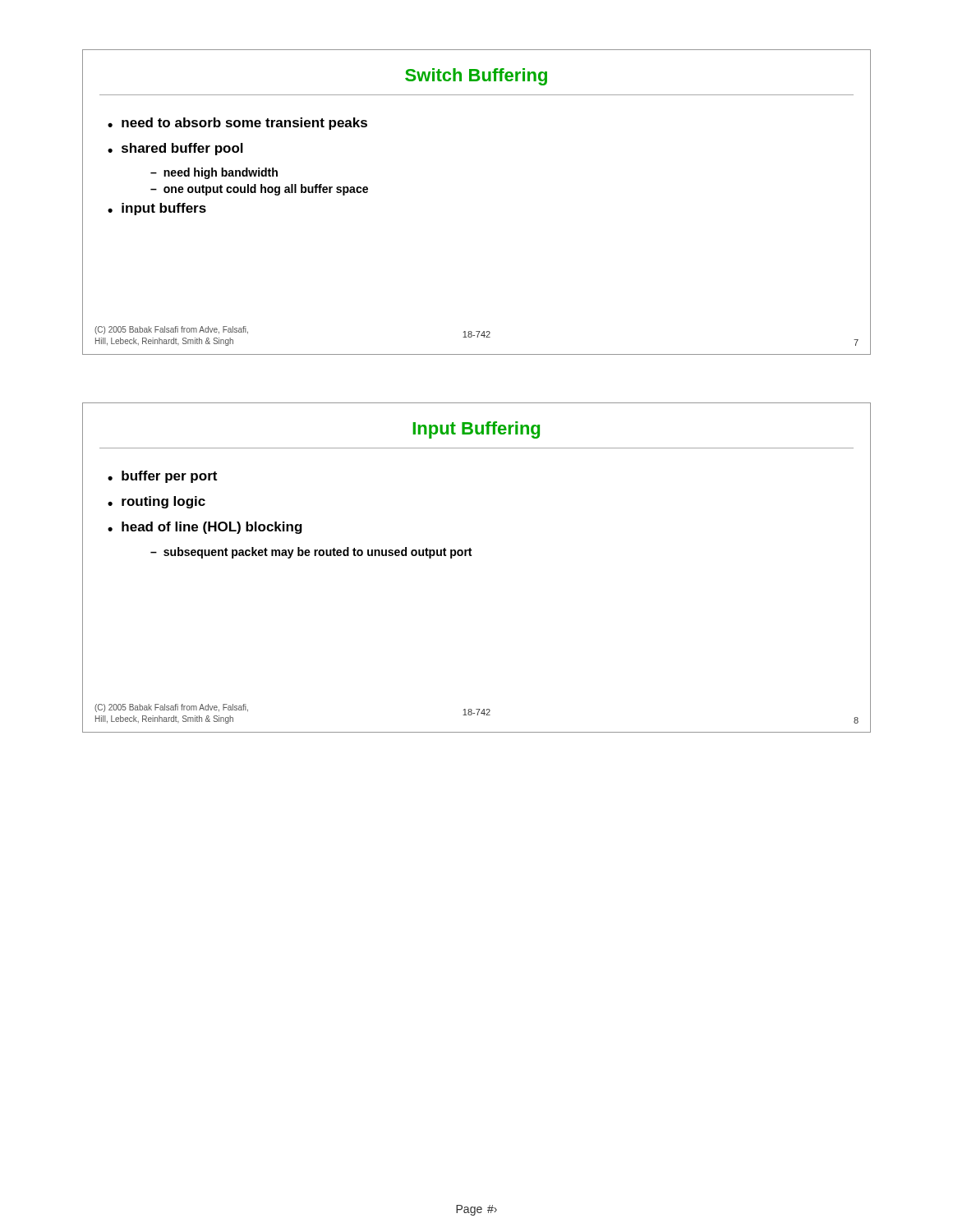This screenshot has width=953, height=1232.
Task: Click on the title containing "Input Buffering"
Action: coord(476,428)
